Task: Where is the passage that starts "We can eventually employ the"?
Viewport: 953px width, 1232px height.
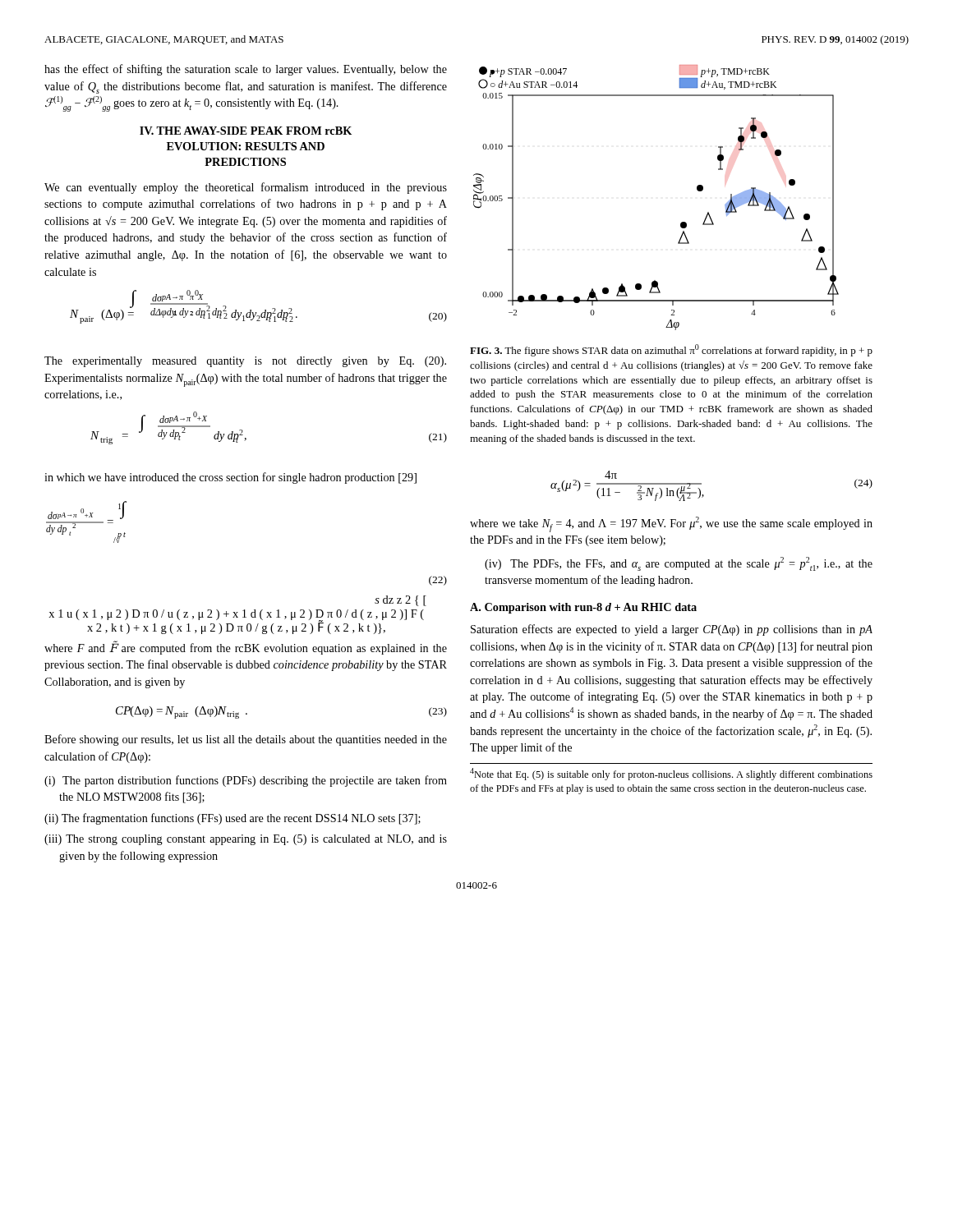Action: [246, 230]
